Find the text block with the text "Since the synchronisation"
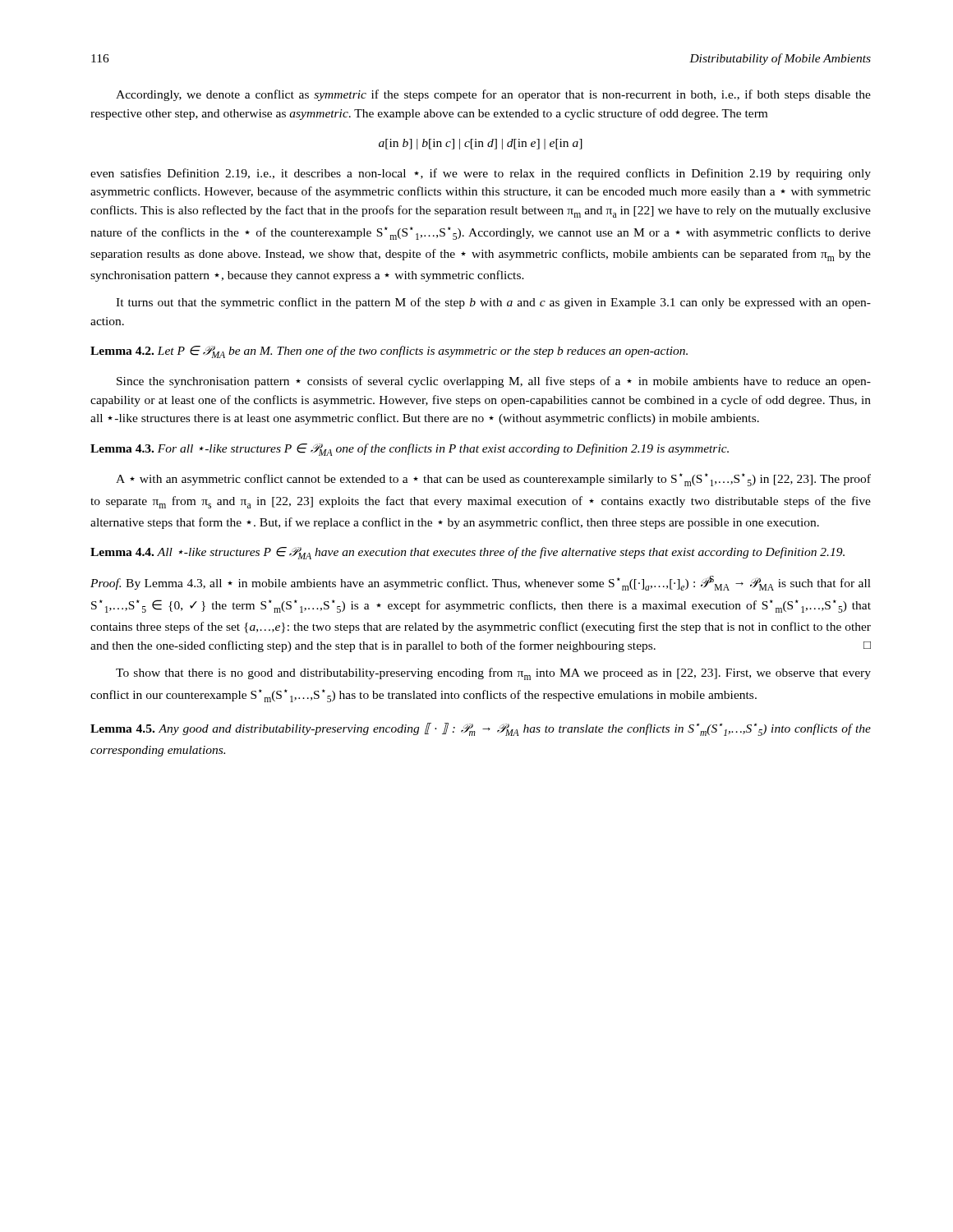Viewport: 953px width, 1232px height. (x=481, y=400)
